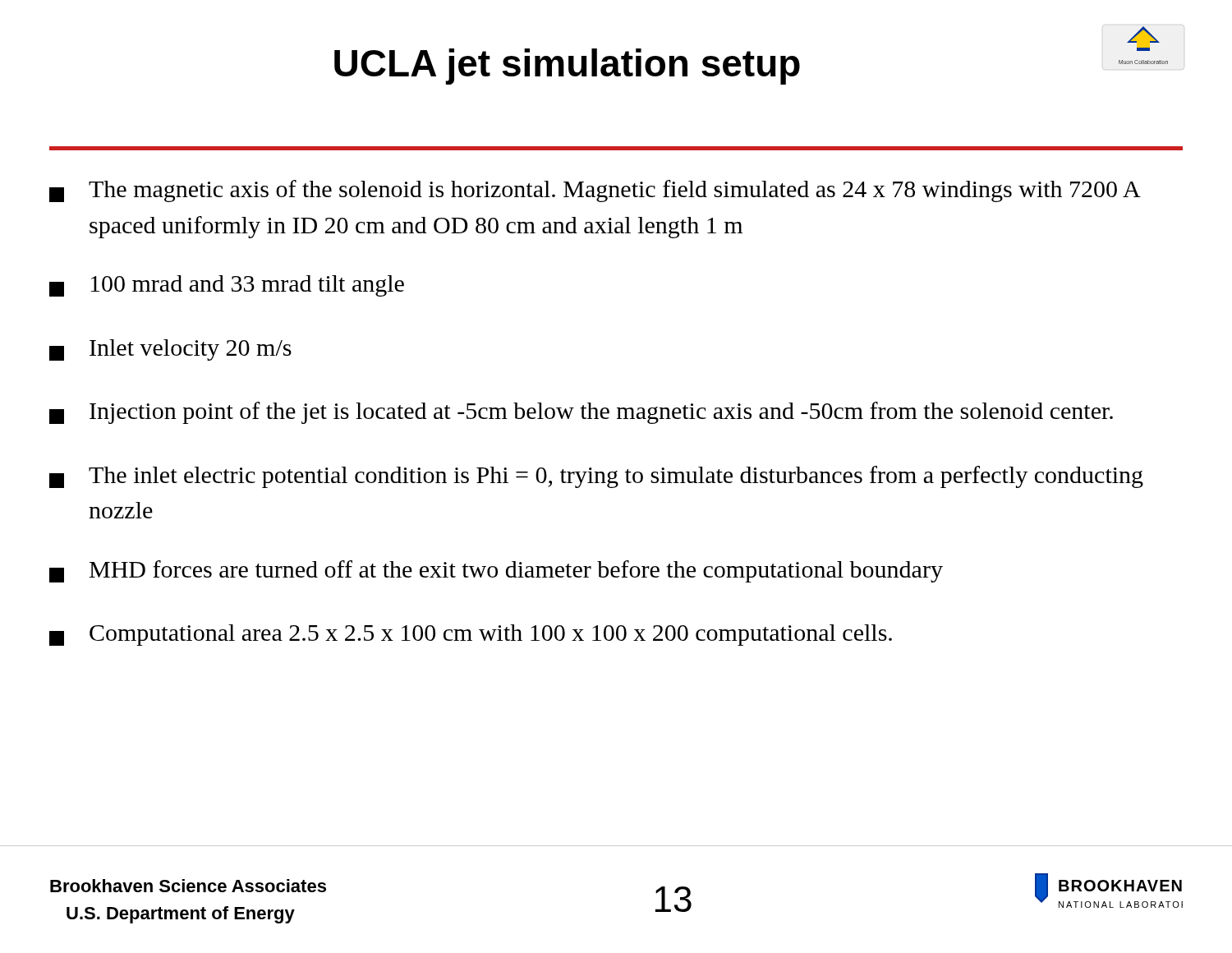Click on the text starting "MHD forces are turned off"
The image size is (1232, 953).
pos(616,571)
